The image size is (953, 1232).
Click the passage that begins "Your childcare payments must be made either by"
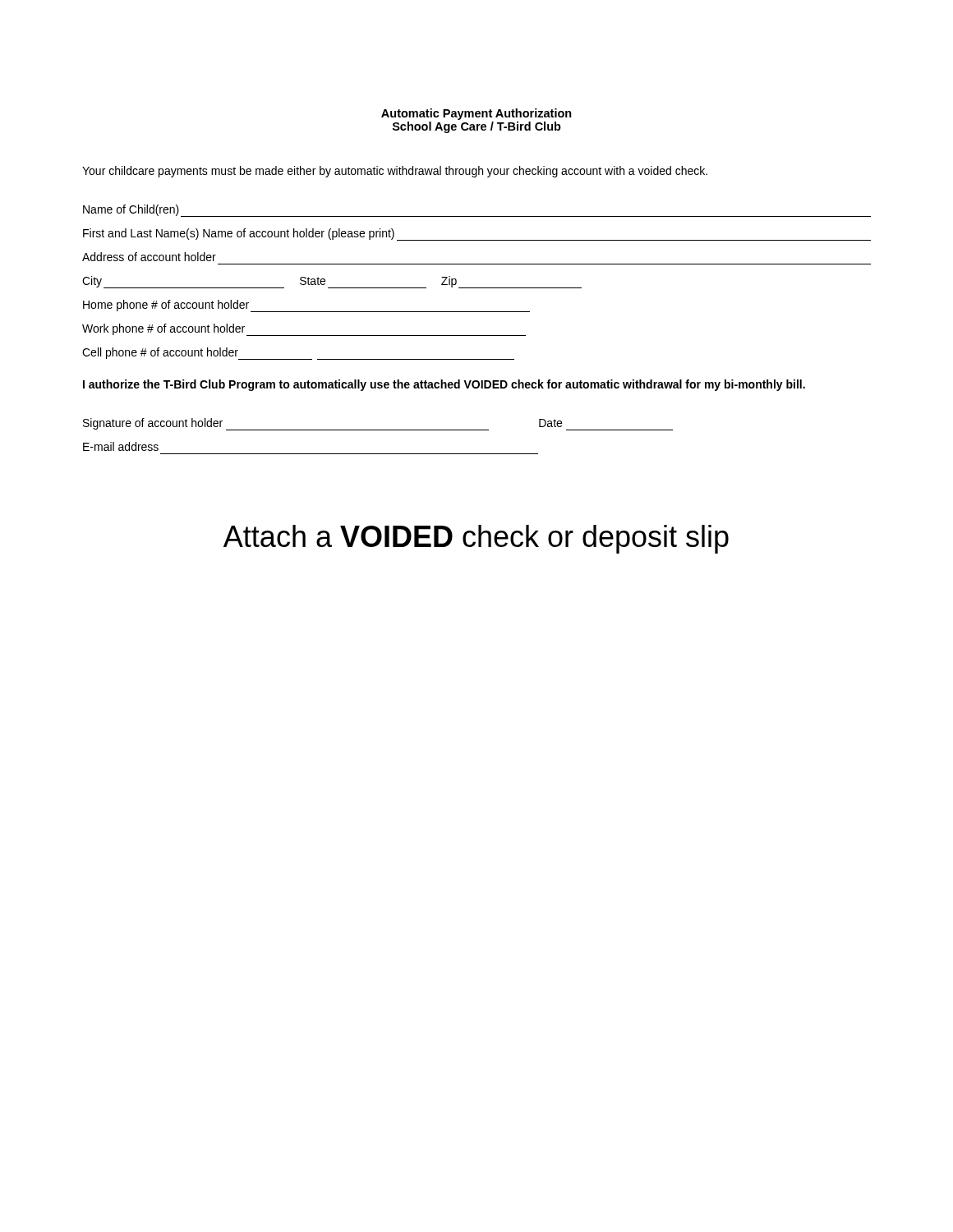[x=395, y=171]
